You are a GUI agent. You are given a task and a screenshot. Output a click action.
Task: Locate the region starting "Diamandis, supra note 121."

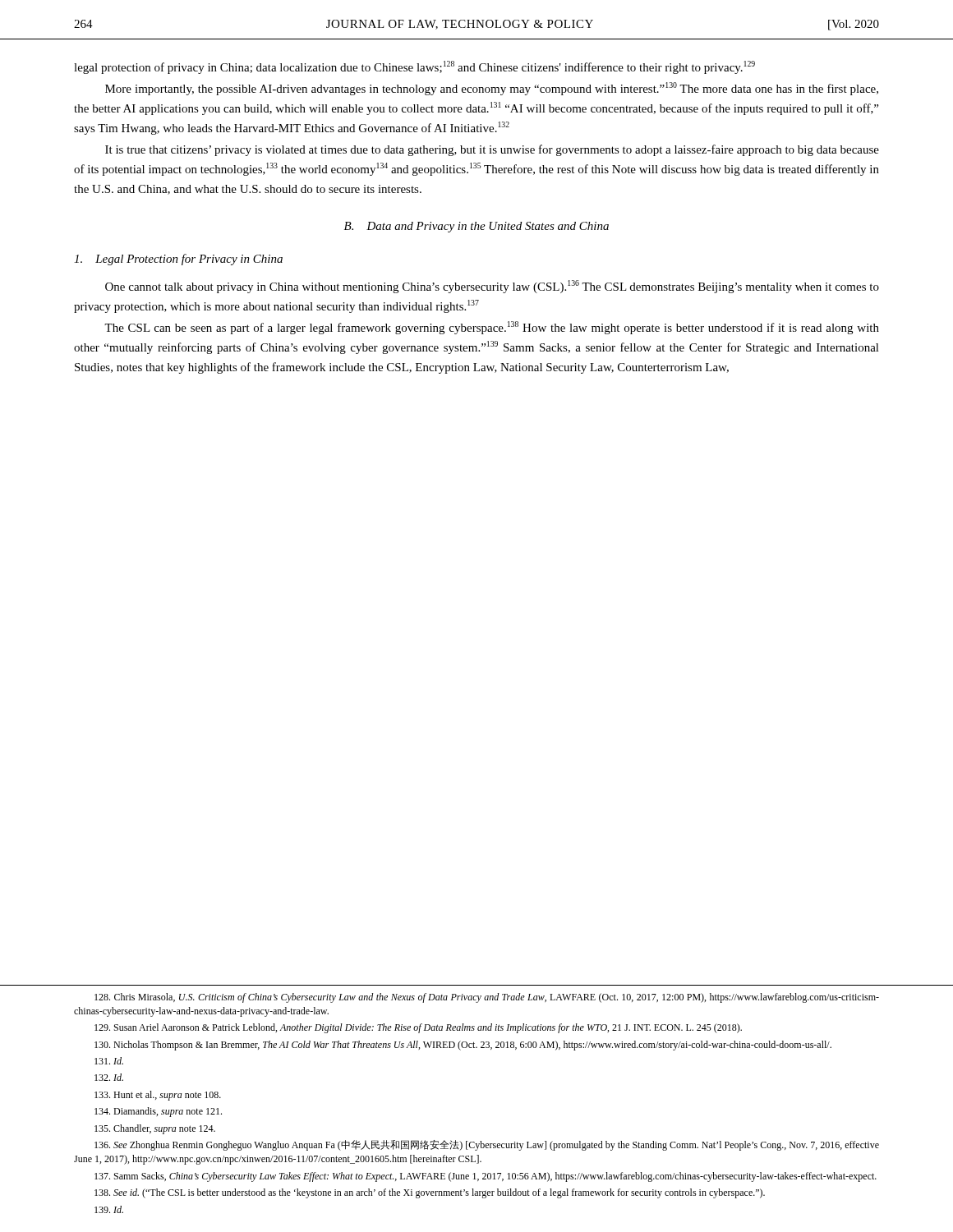158,1112
